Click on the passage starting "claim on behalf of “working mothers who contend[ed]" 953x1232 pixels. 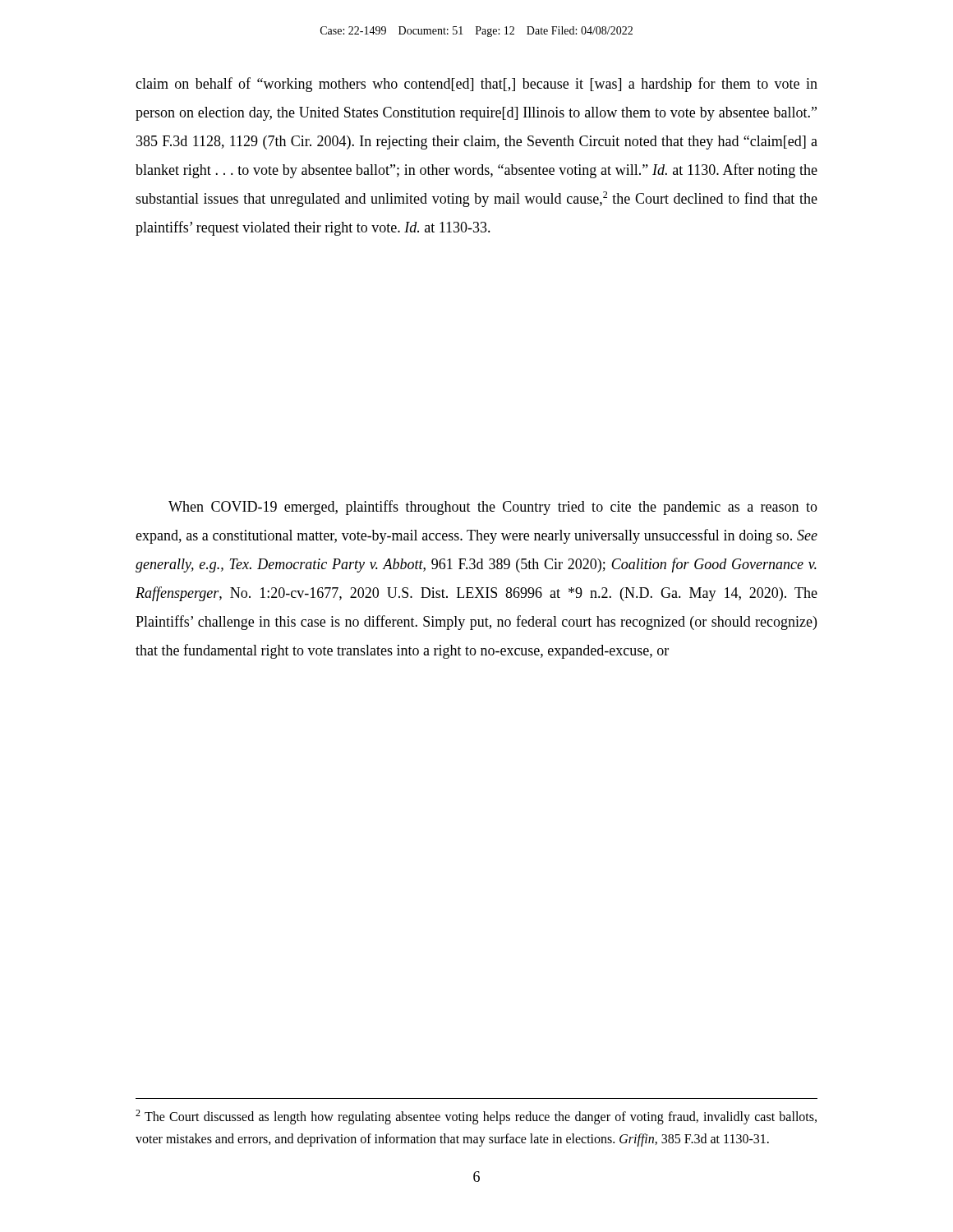[x=476, y=156]
